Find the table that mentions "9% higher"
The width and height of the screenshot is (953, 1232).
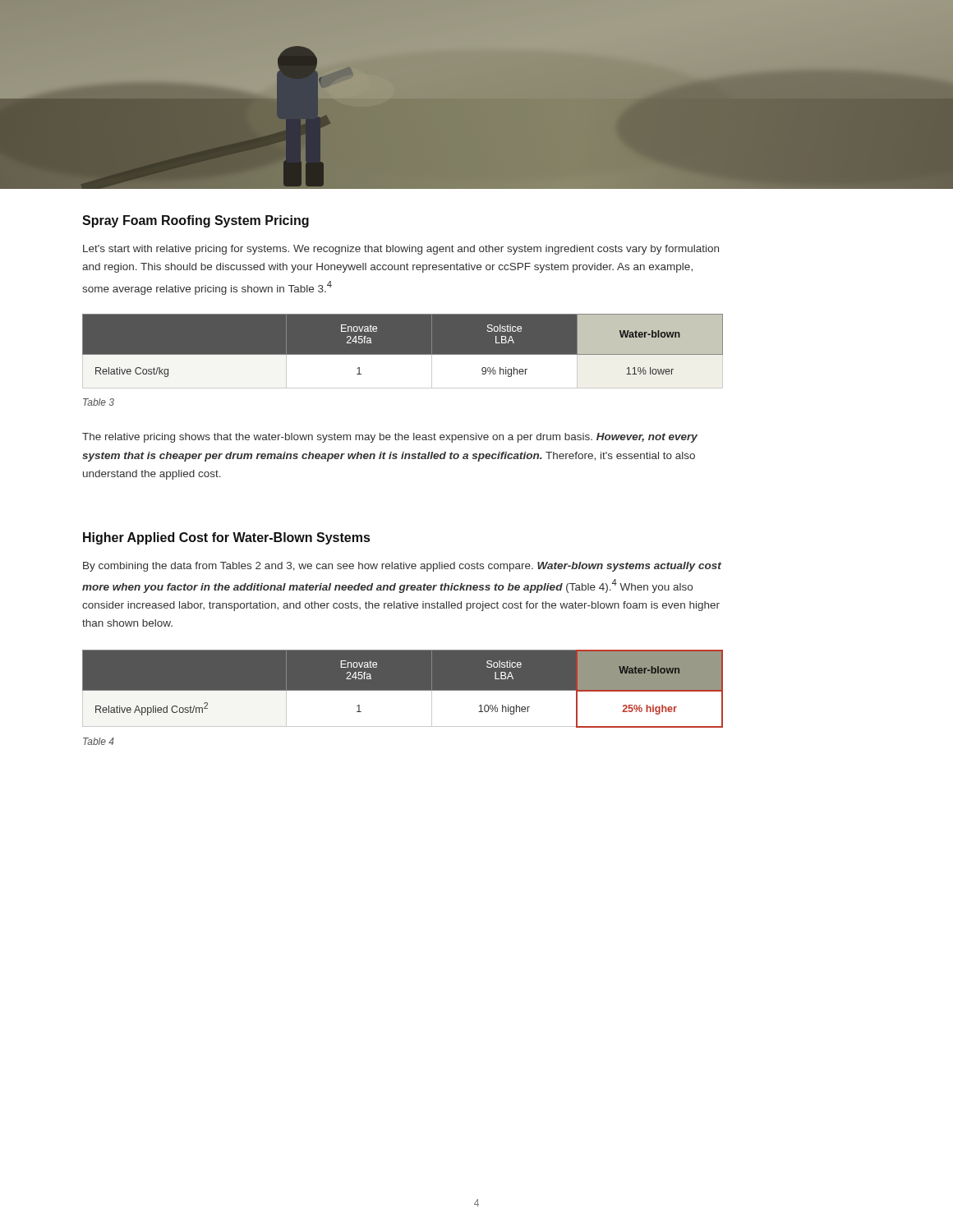[x=403, y=351]
